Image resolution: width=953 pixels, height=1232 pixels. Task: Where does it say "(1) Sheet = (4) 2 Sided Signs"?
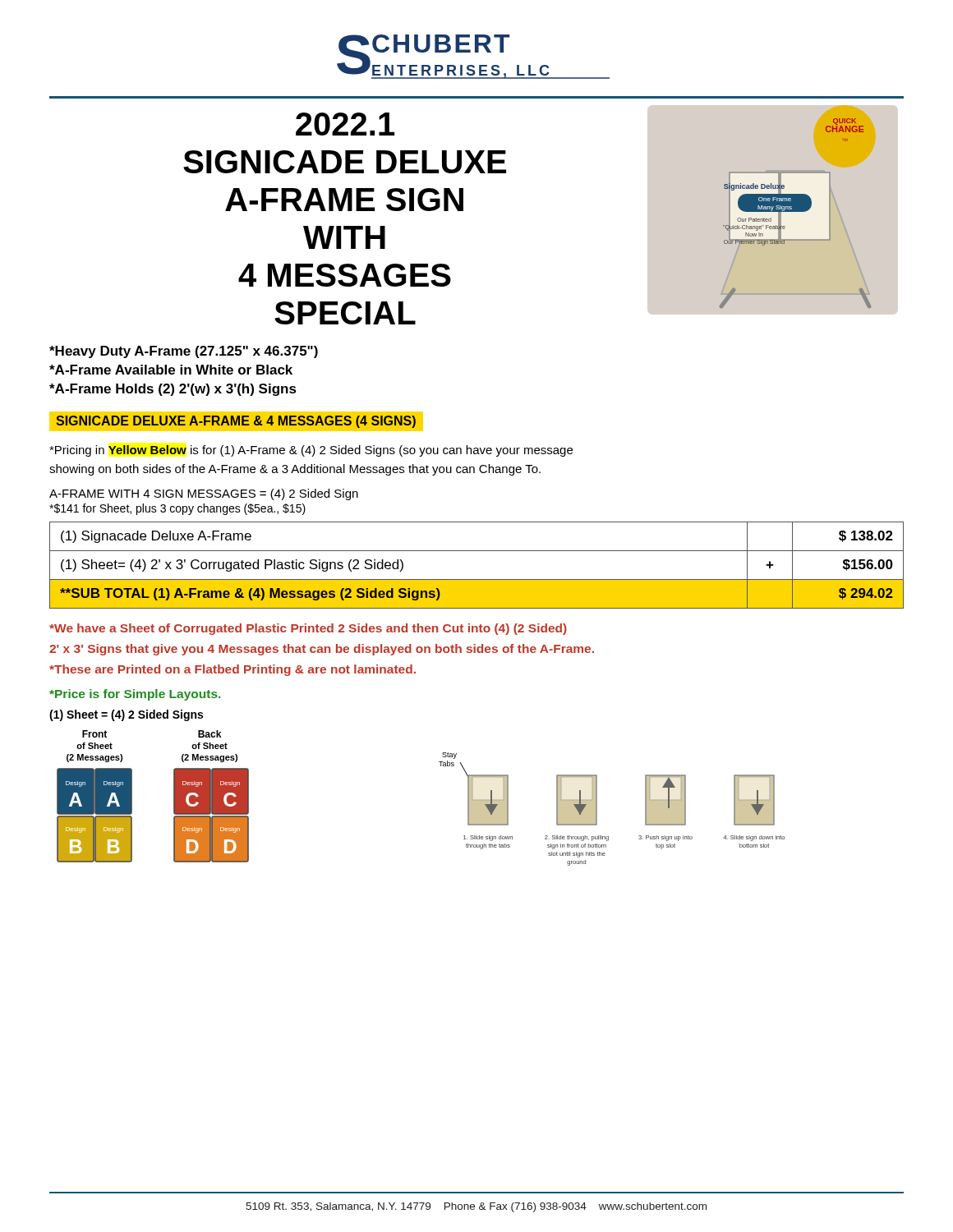(126, 715)
